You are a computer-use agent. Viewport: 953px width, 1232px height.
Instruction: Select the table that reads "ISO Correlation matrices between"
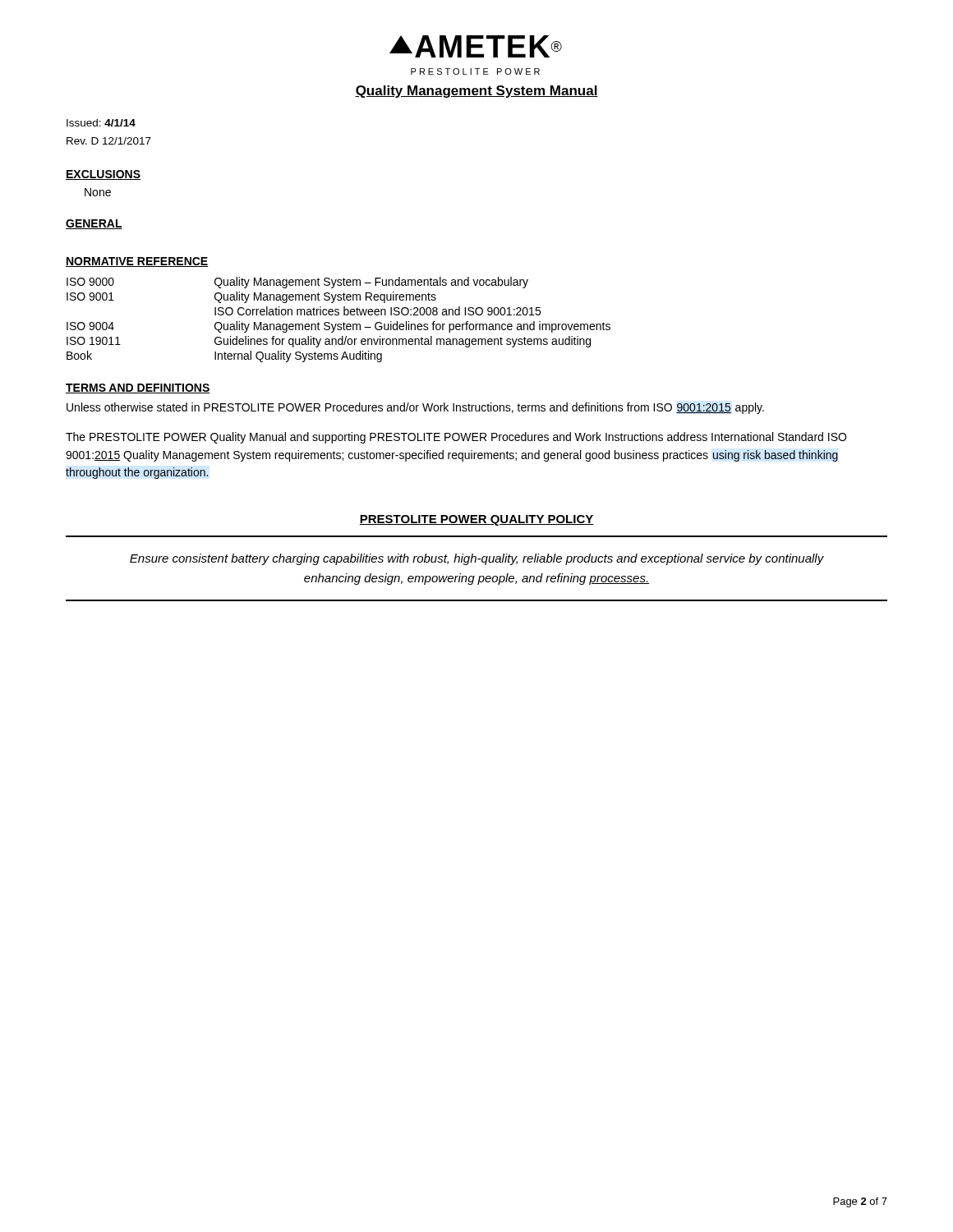pyautogui.click(x=476, y=319)
